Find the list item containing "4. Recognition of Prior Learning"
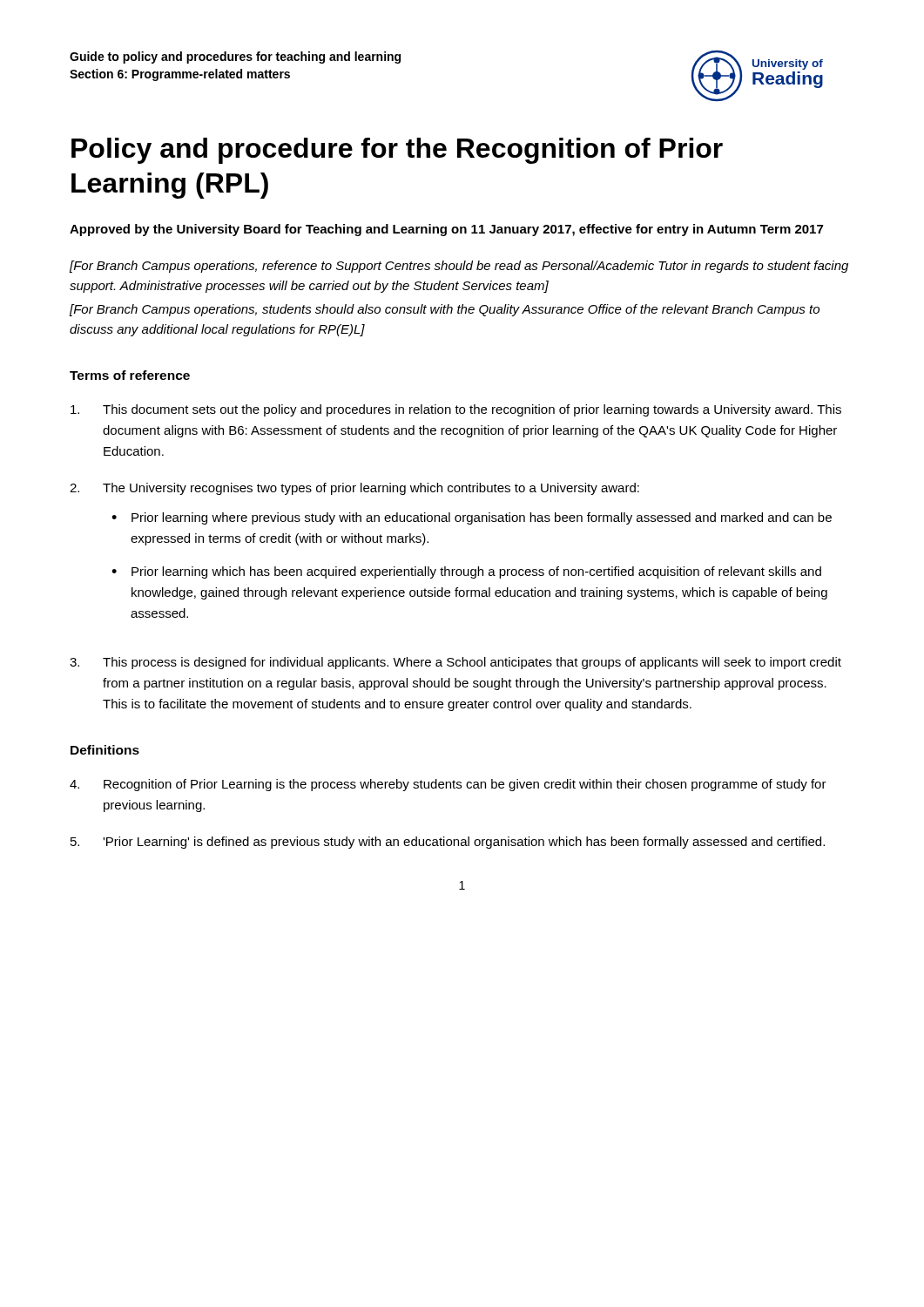Image resolution: width=924 pixels, height=1307 pixels. pyautogui.click(x=462, y=794)
